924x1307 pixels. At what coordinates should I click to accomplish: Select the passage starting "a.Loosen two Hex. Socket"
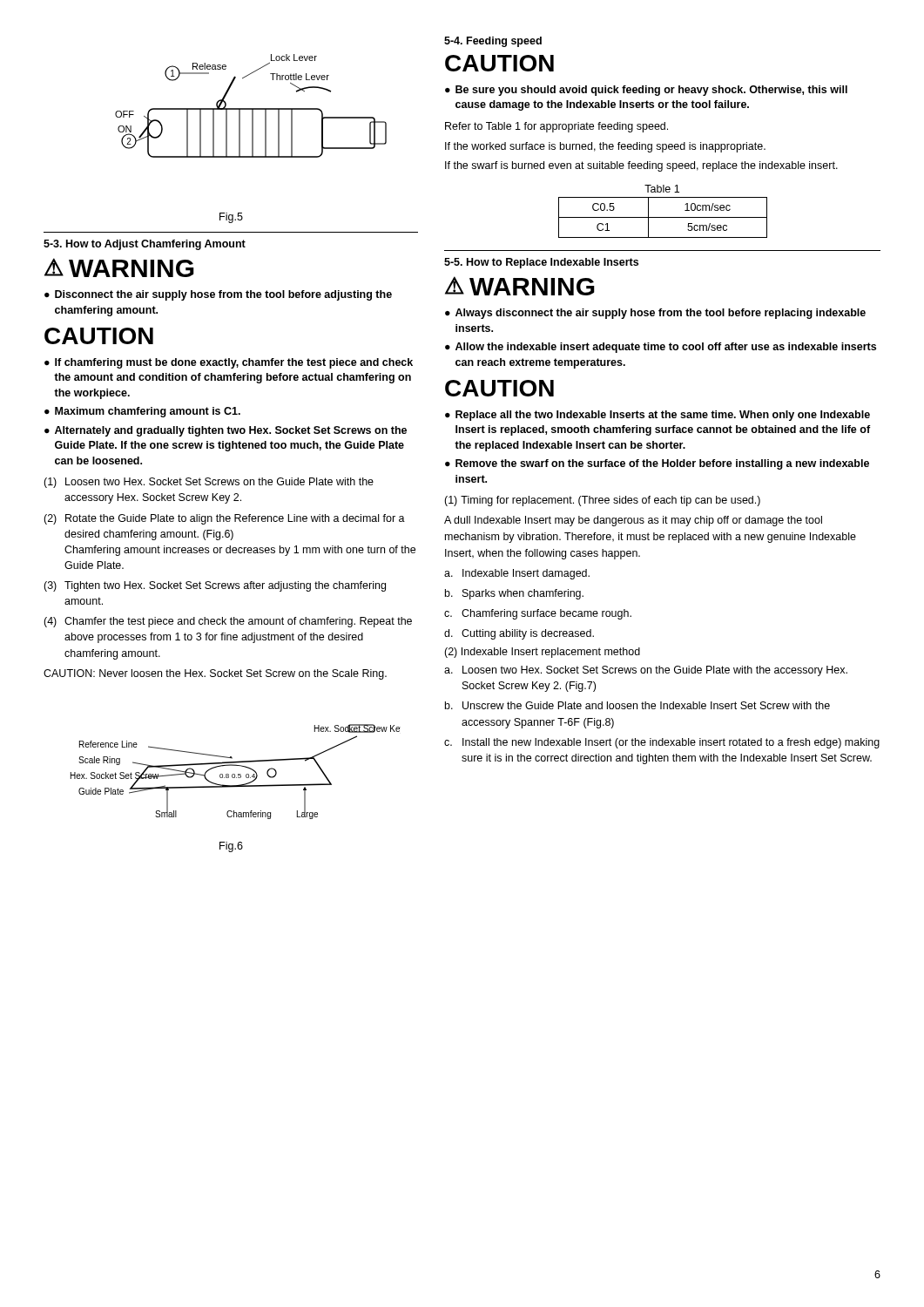pyautogui.click(x=662, y=678)
